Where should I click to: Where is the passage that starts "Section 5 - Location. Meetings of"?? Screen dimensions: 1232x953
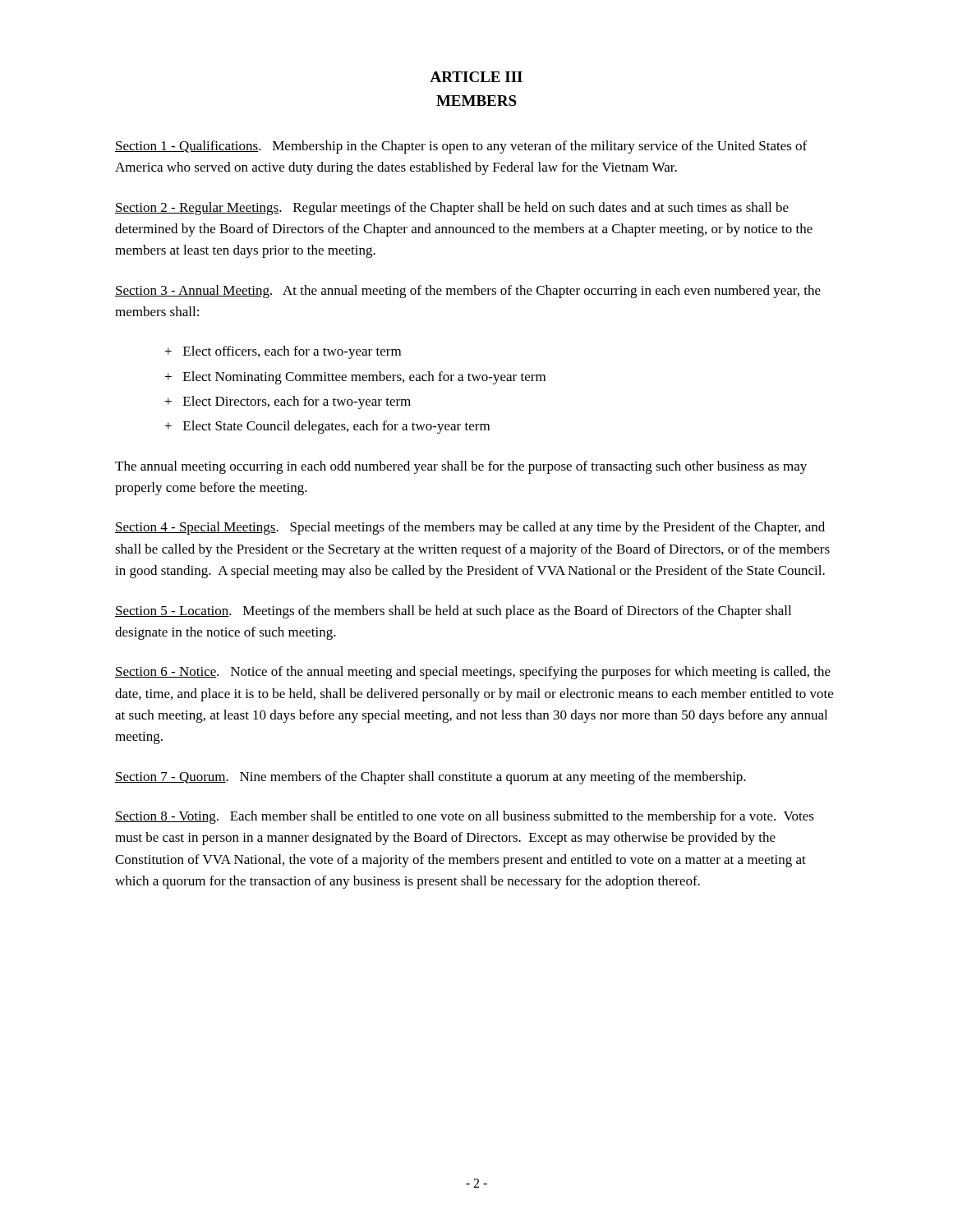(453, 621)
